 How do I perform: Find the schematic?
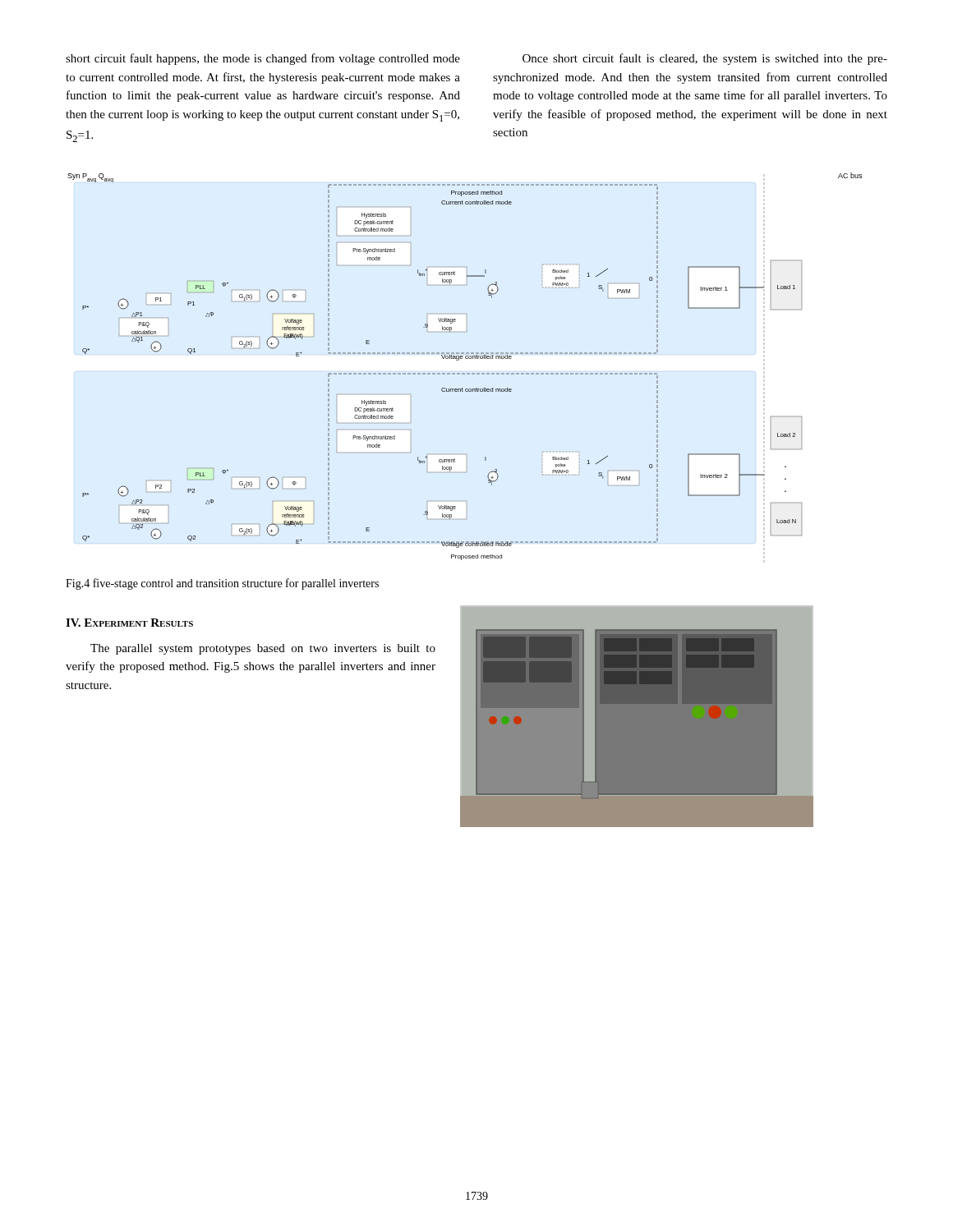476,367
